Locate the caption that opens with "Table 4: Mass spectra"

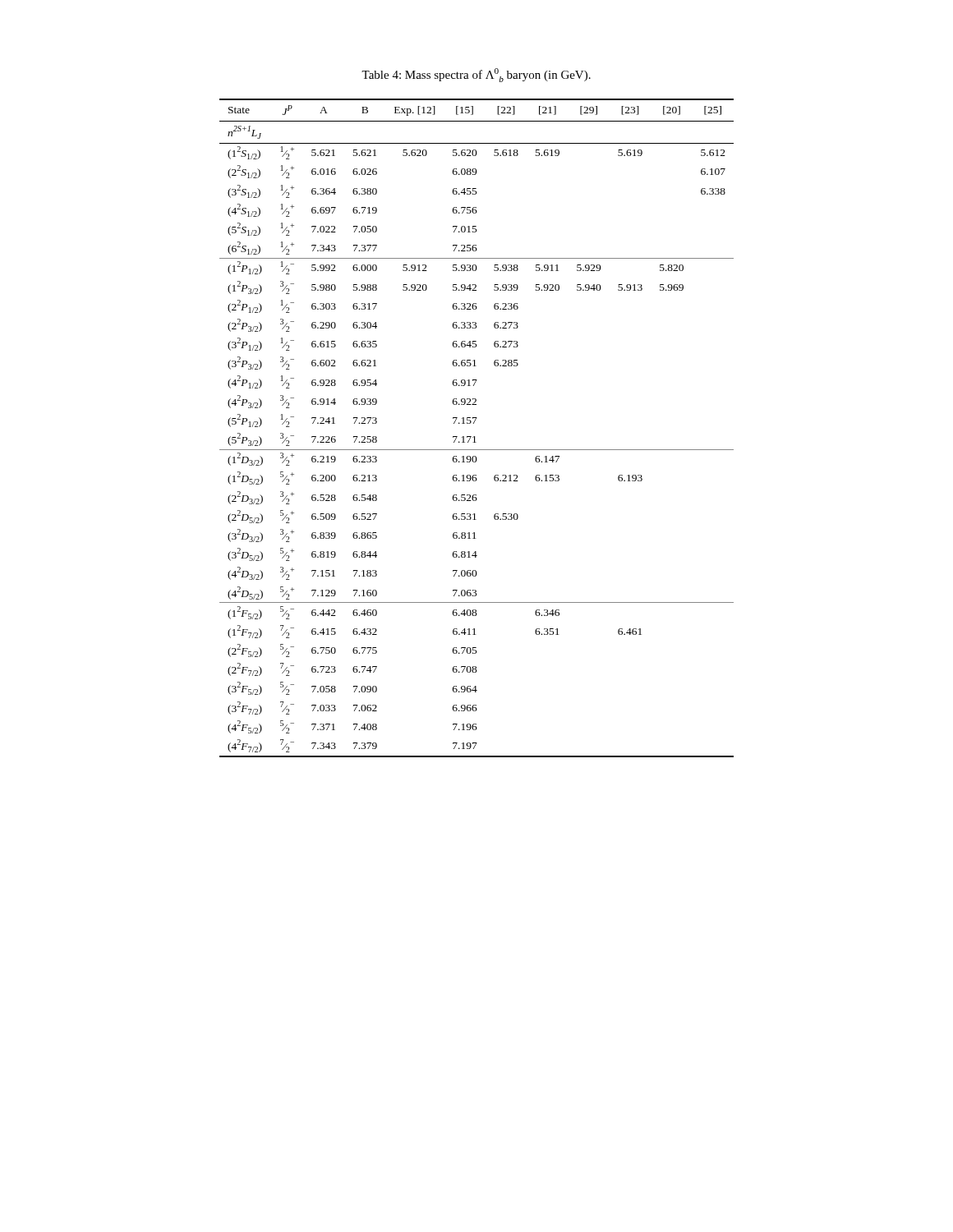pyautogui.click(x=476, y=75)
